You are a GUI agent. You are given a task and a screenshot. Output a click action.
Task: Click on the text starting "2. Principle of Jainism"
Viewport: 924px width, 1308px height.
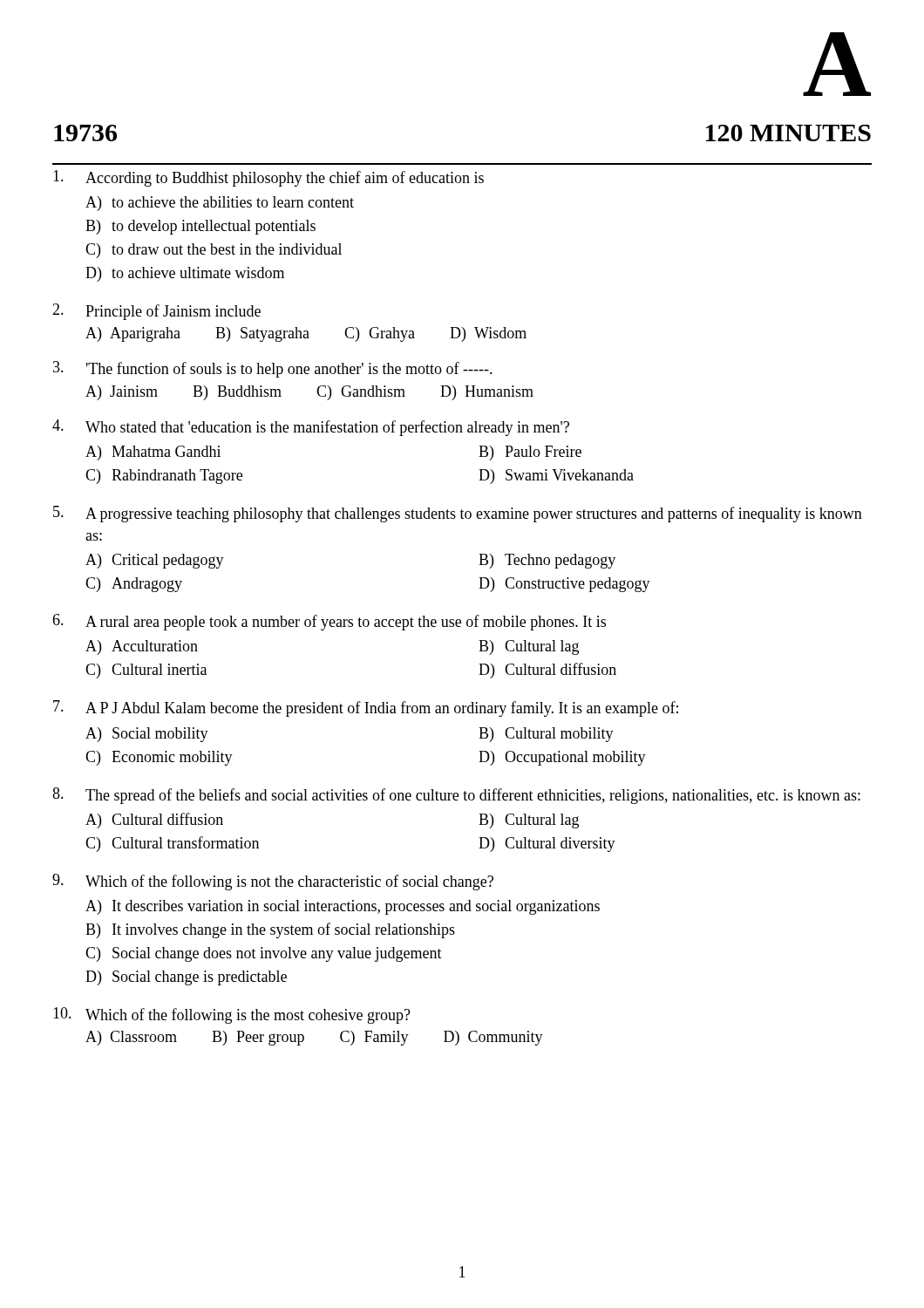(x=462, y=322)
